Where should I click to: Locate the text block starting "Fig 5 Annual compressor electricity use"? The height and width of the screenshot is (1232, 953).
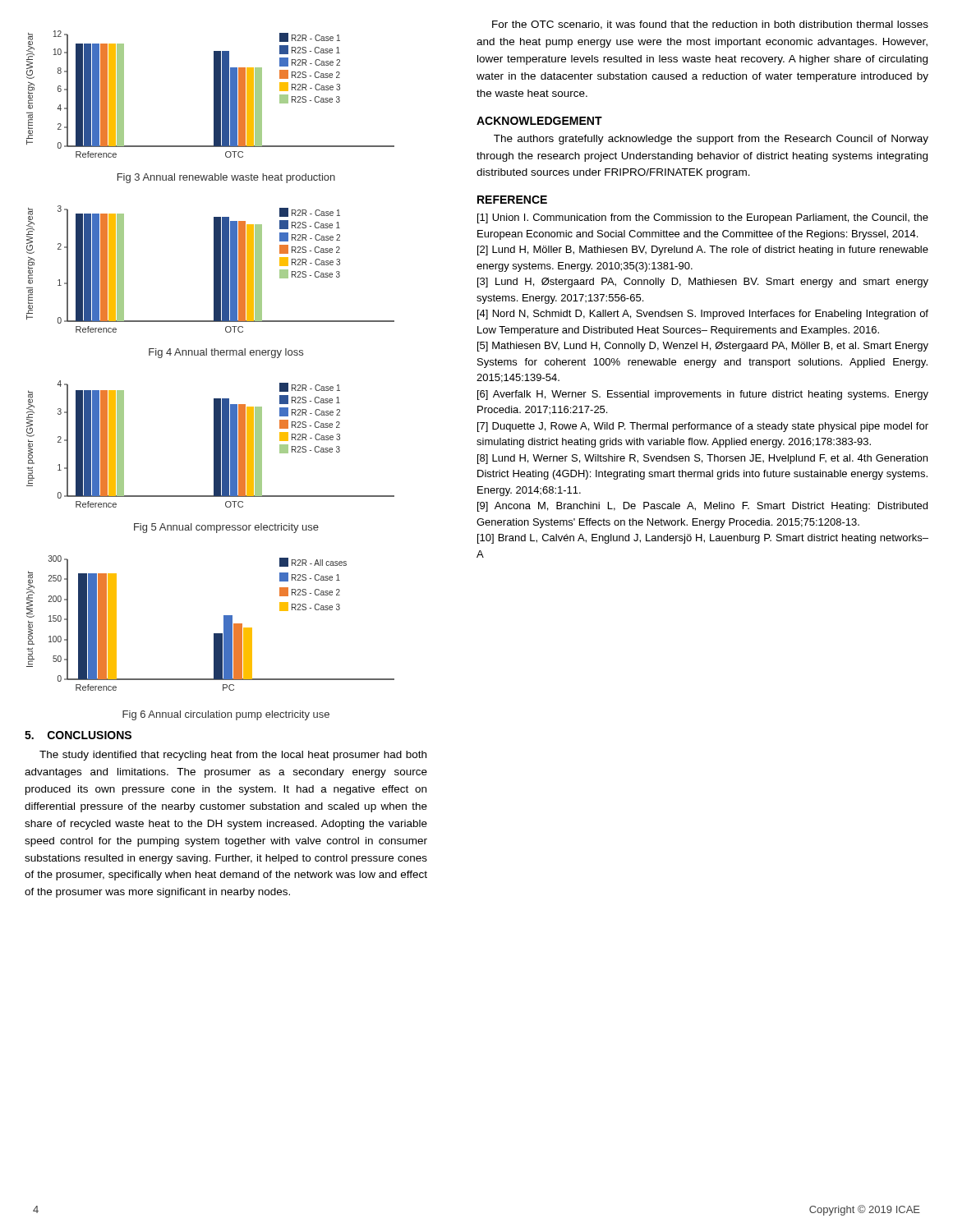[226, 527]
